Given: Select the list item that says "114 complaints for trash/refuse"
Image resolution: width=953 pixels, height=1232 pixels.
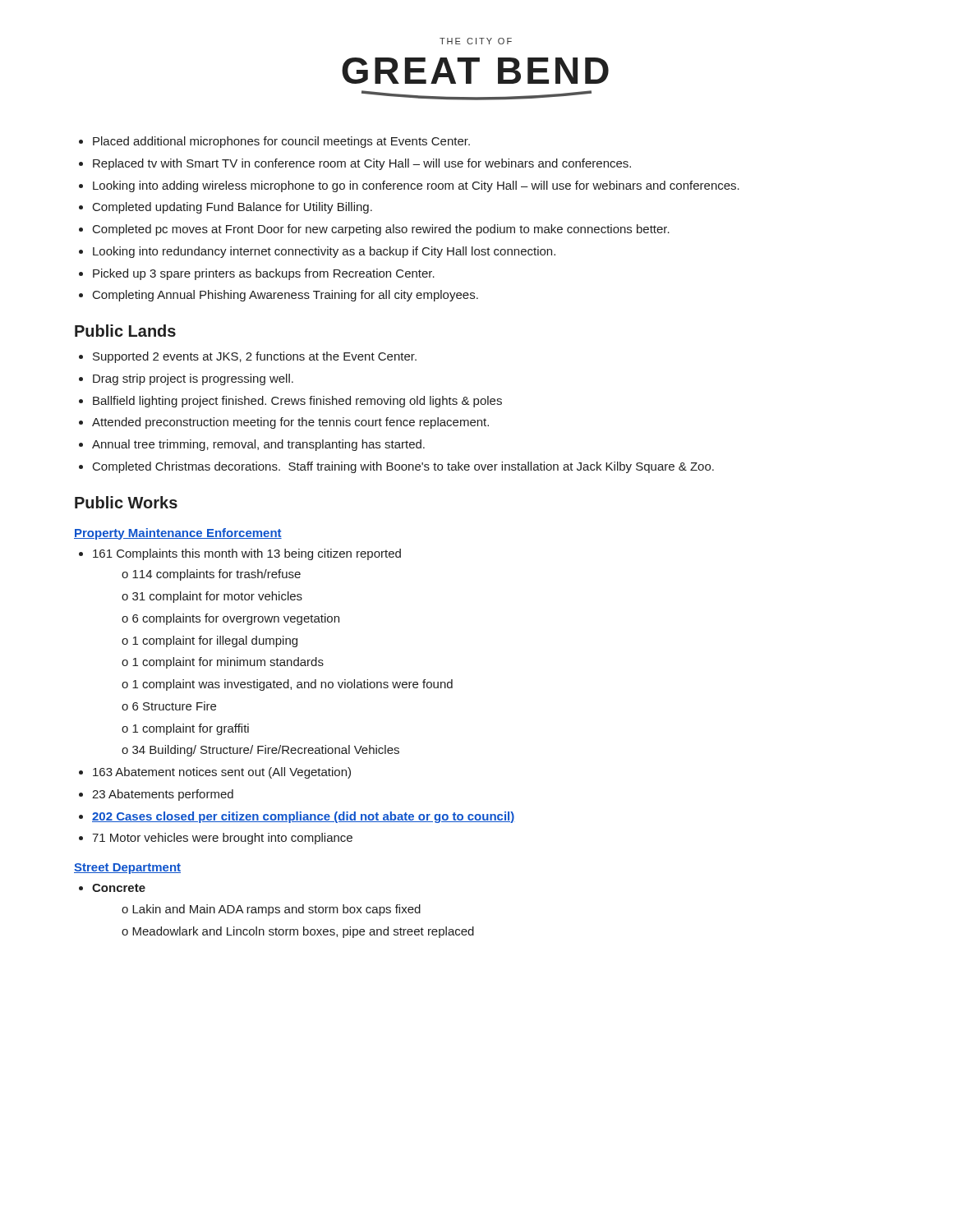Looking at the screenshot, I should tap(216, 574).
